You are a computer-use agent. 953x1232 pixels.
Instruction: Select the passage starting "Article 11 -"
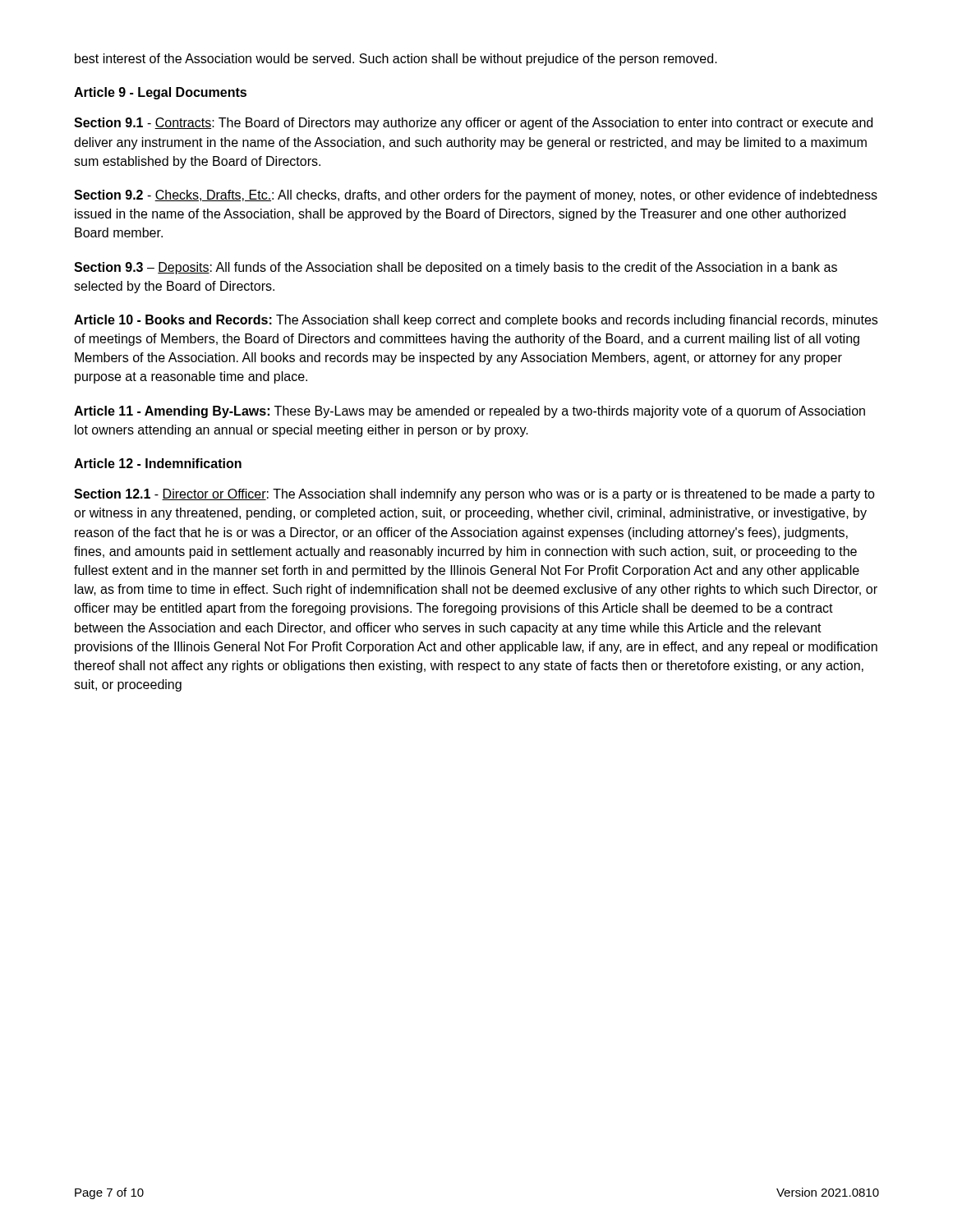pyautogui.click(x=470, y=420)
